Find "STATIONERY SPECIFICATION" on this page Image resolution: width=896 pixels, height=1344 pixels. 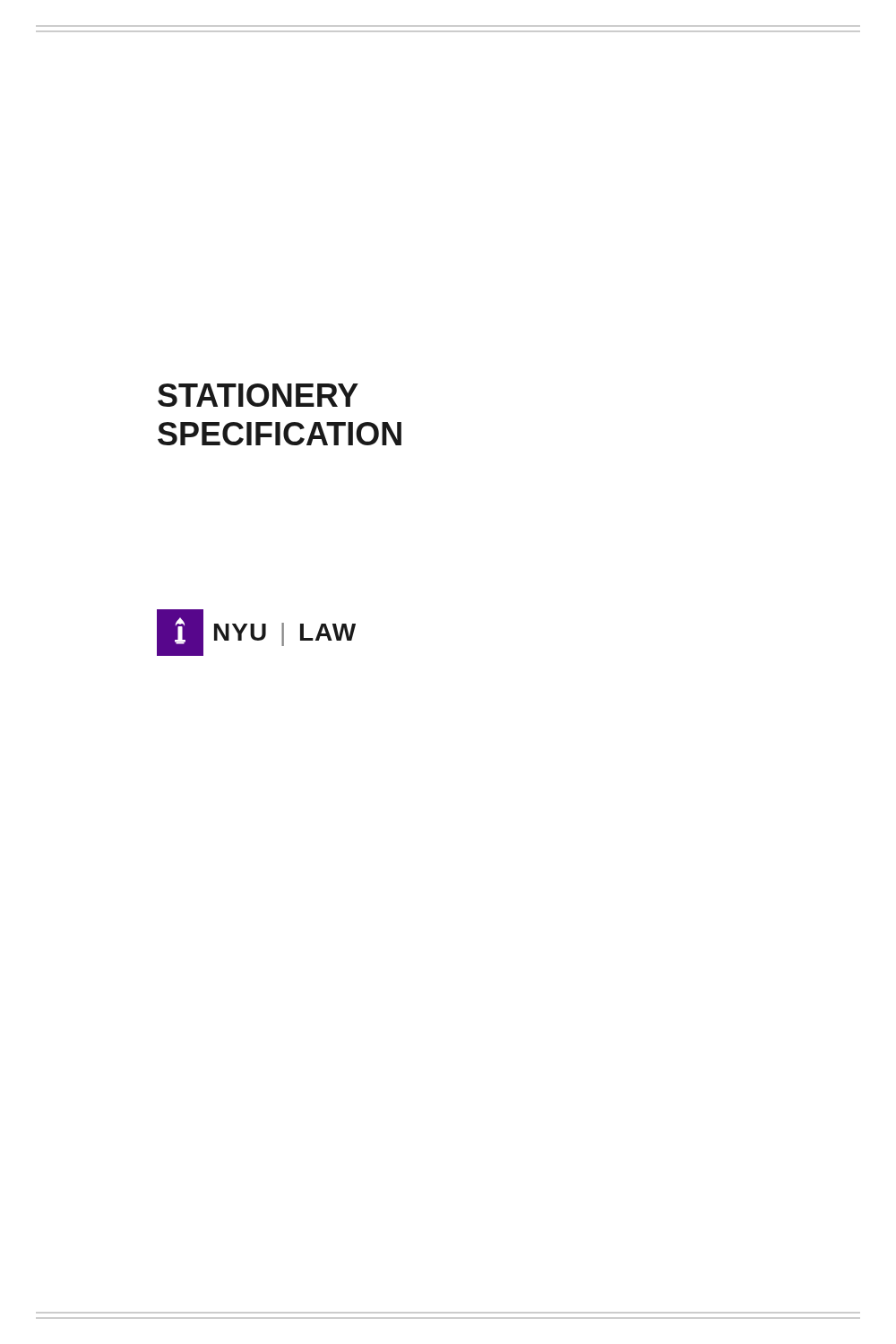point(280,415)
